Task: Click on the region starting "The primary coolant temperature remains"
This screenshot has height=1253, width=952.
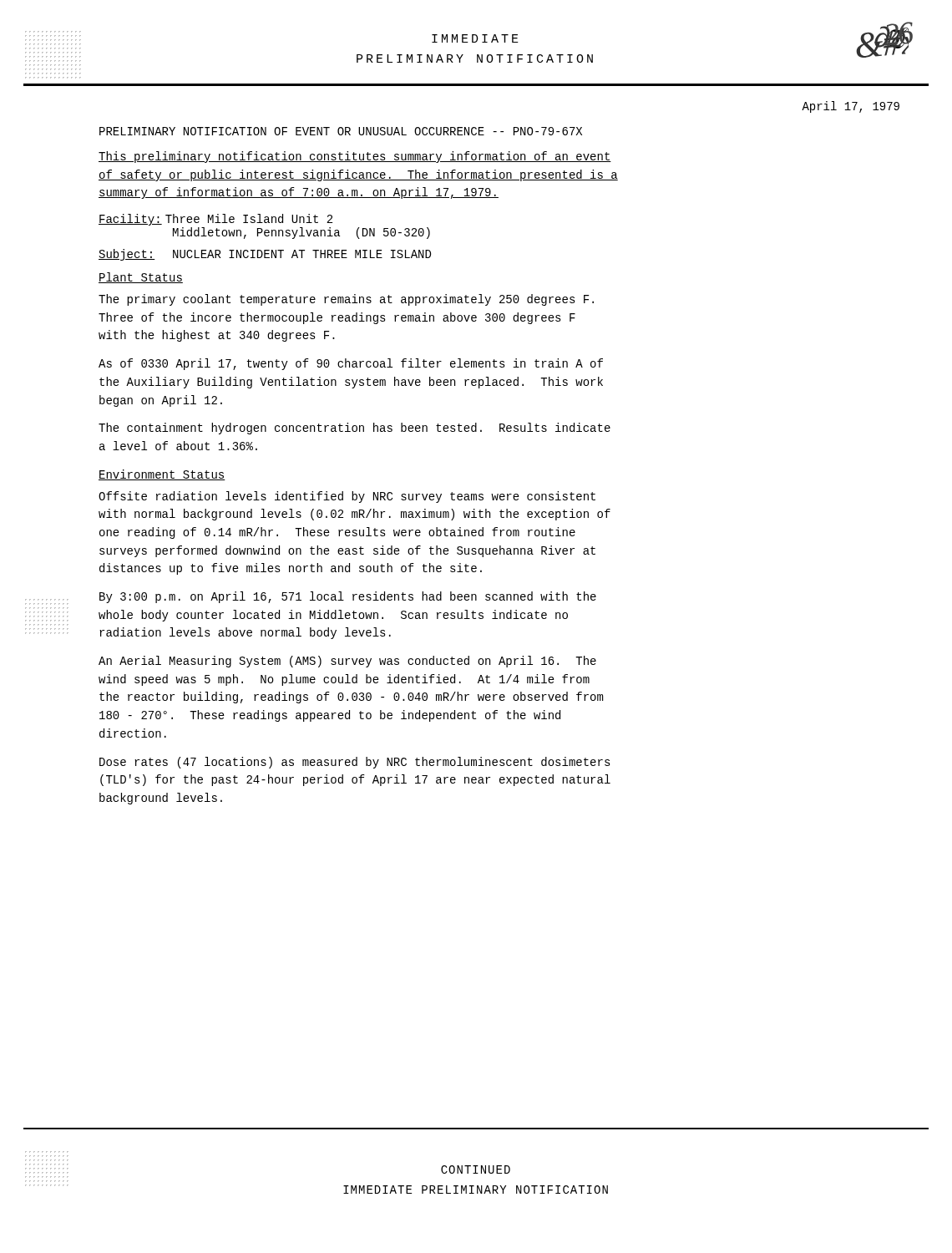Action: [x=348, y=318]
